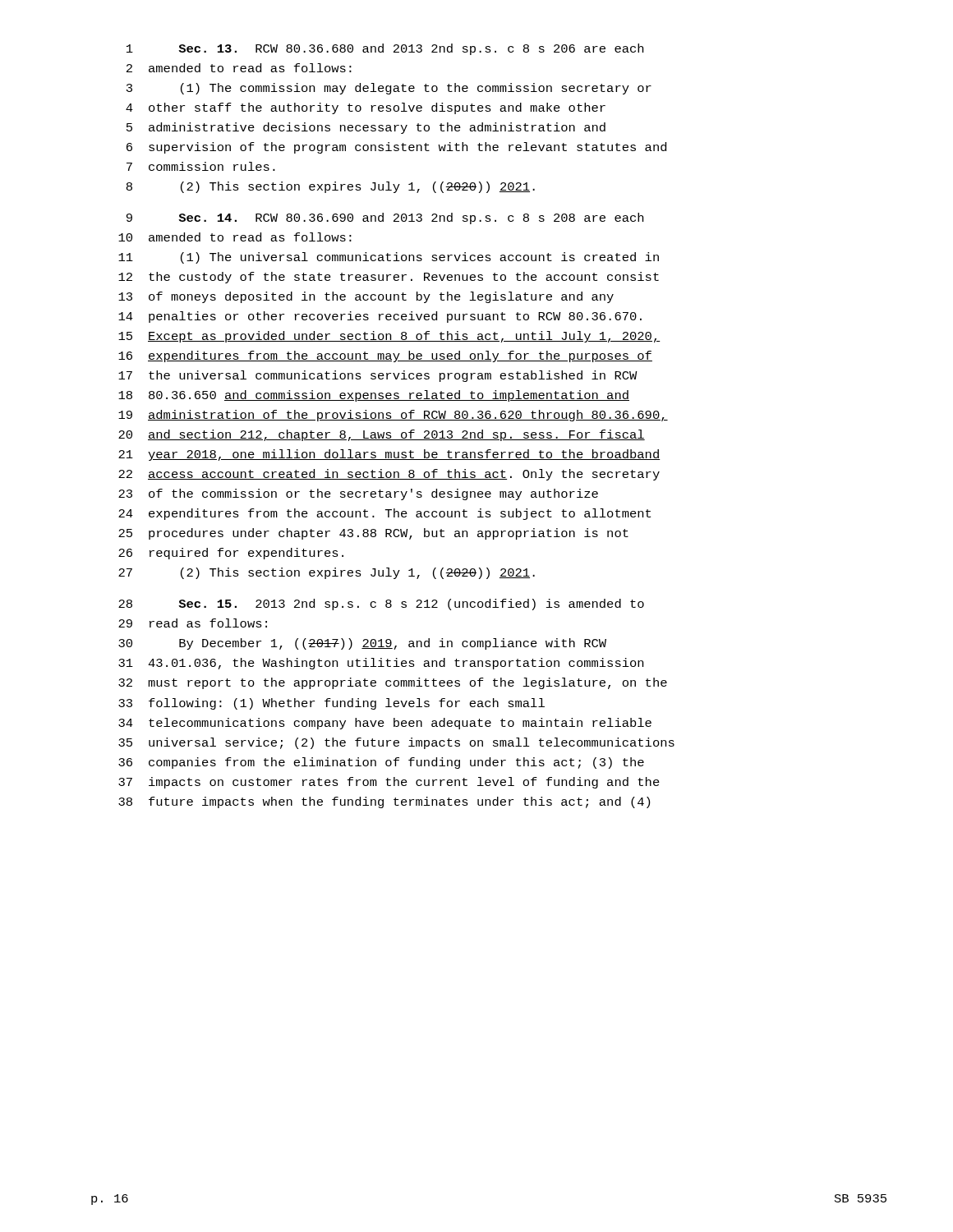Image resolution: width=953 pixels, height=1232 pixels.
Task: Locate the list item with the text "38 future impacts when"
Action: coord(371,802)
